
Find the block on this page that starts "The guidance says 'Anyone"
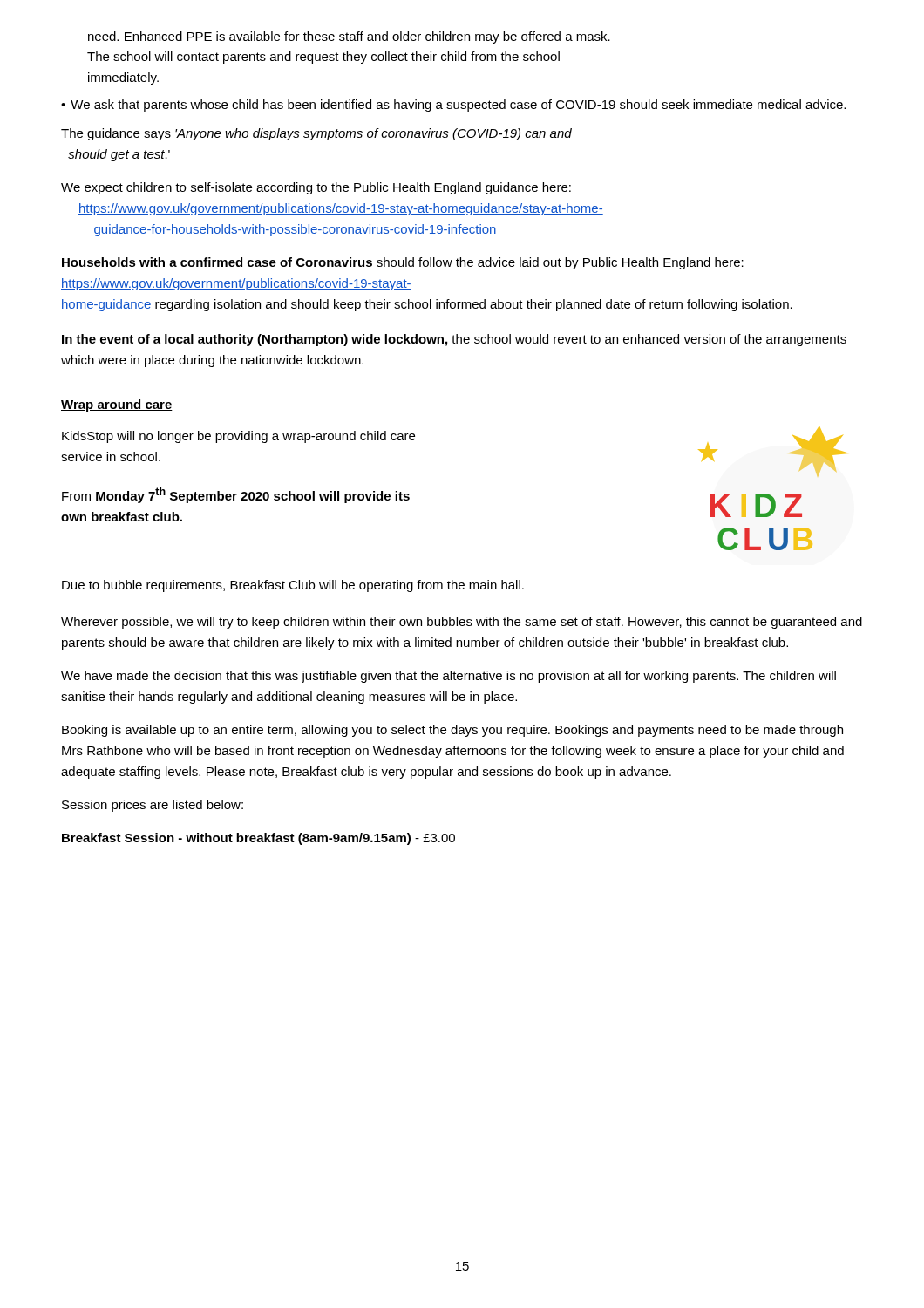tap(316, 143)
